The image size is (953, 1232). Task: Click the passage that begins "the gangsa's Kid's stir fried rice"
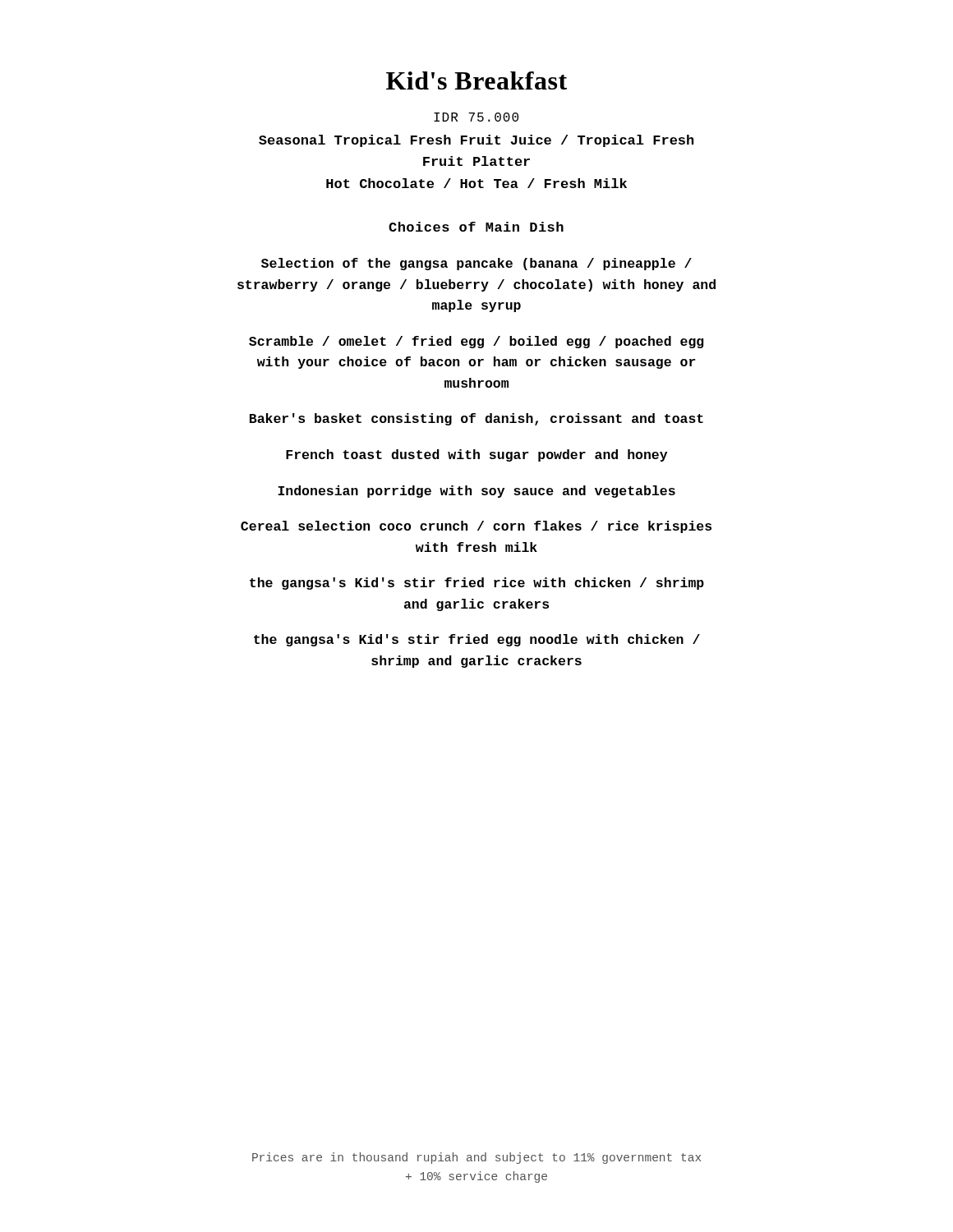(x=476, y=594)
